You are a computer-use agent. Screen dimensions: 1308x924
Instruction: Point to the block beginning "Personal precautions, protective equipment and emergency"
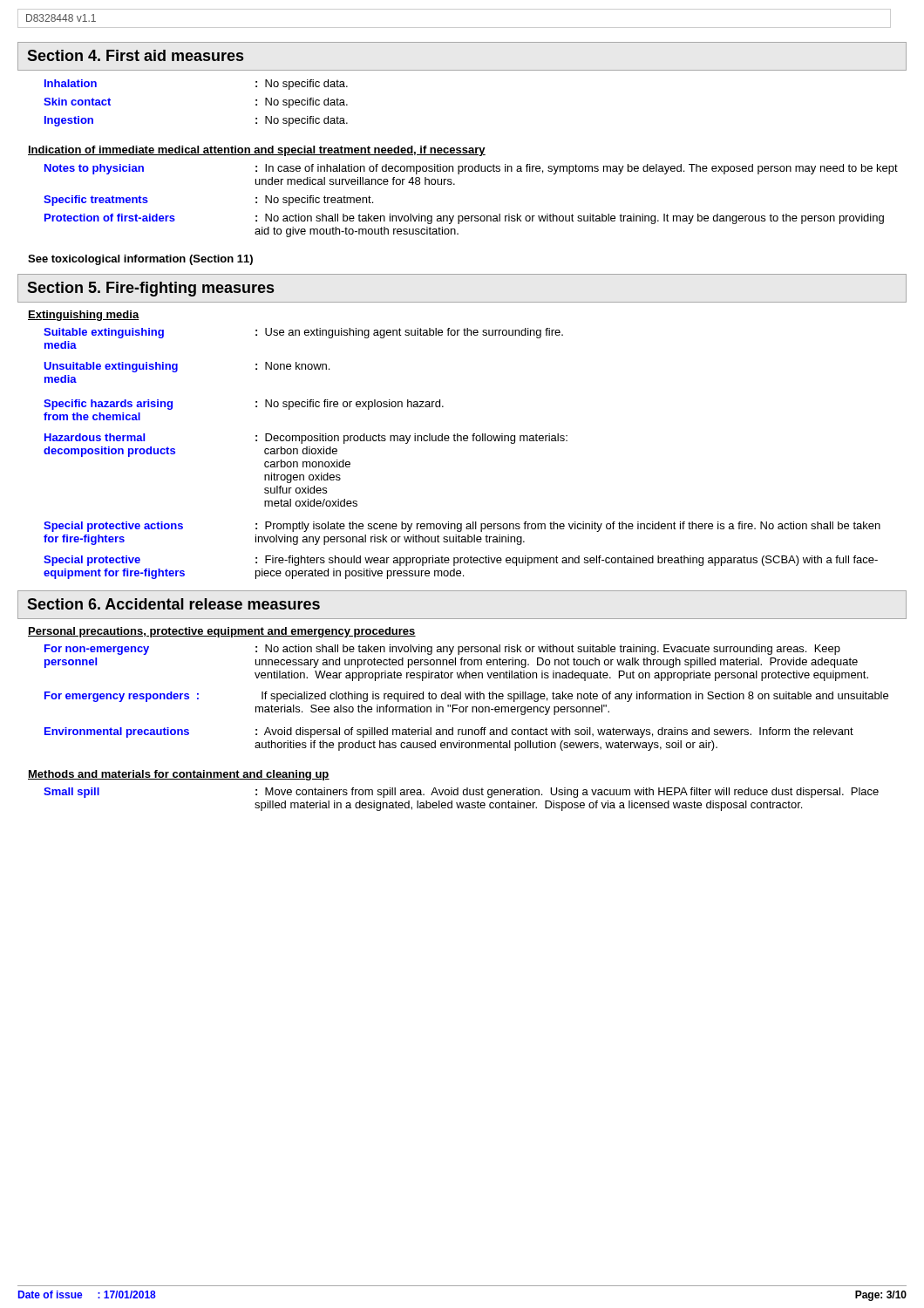tap(222, 631)
